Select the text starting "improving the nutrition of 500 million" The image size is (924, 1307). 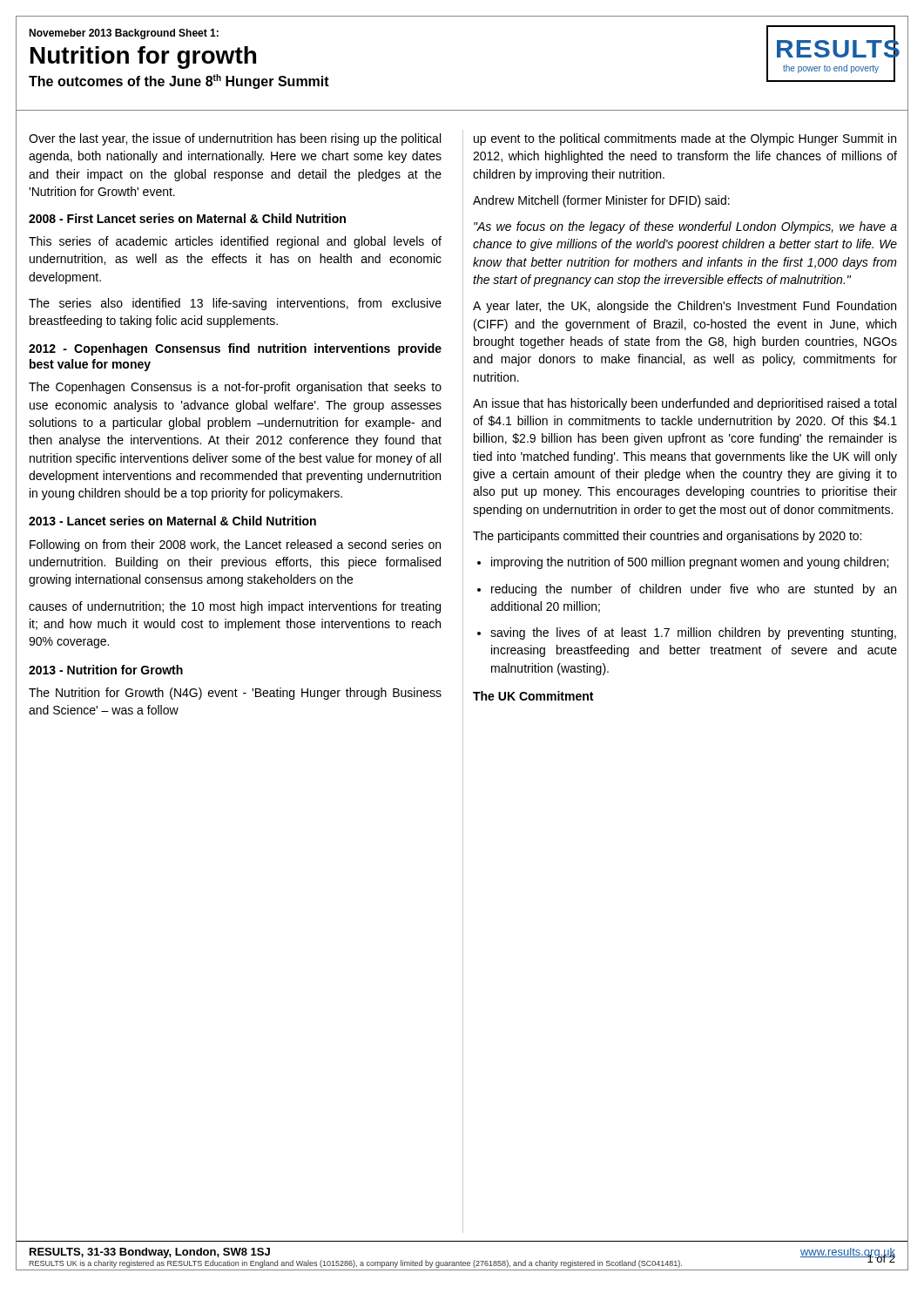[x=694, y=562]
